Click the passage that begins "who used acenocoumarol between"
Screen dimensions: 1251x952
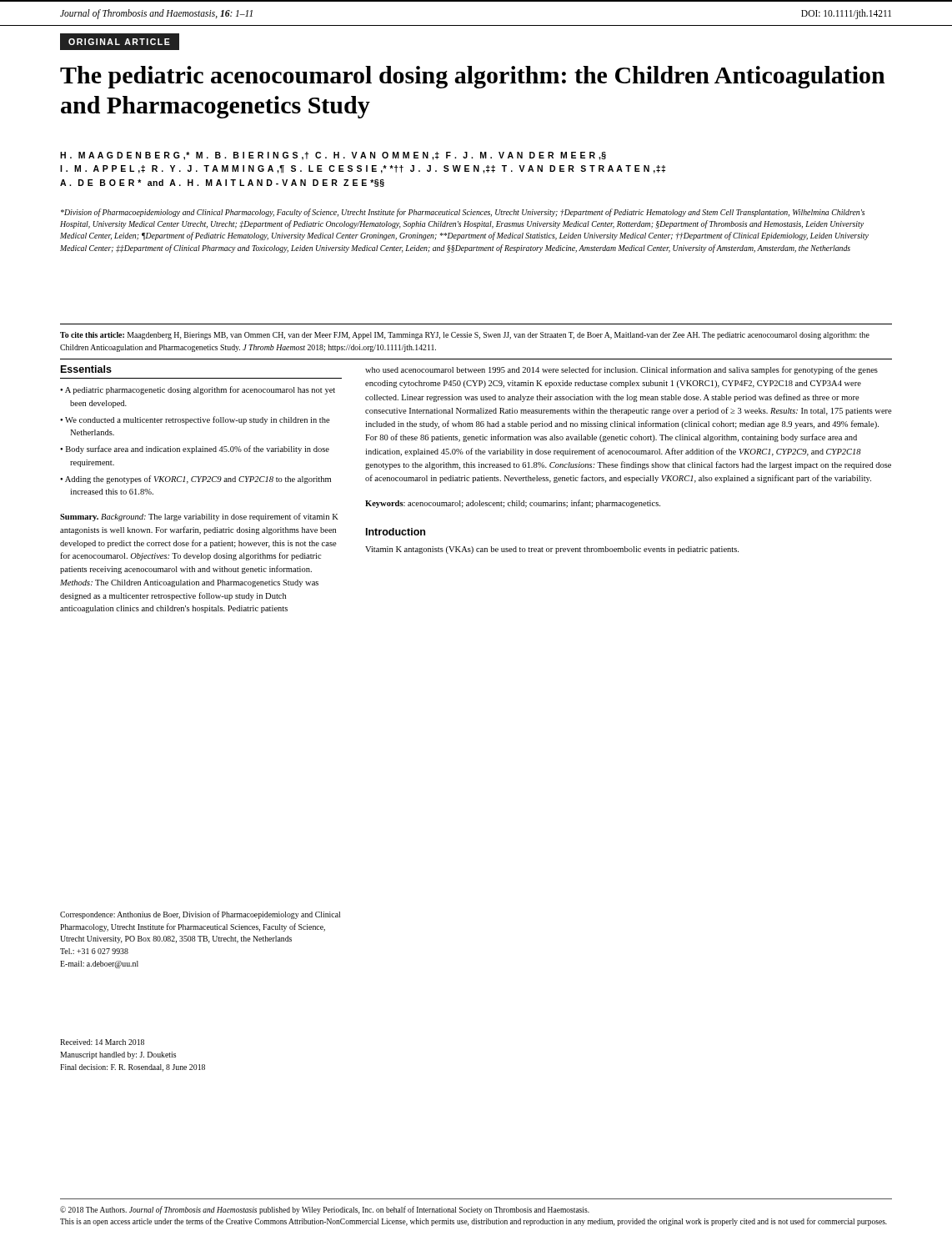[628, 424]
